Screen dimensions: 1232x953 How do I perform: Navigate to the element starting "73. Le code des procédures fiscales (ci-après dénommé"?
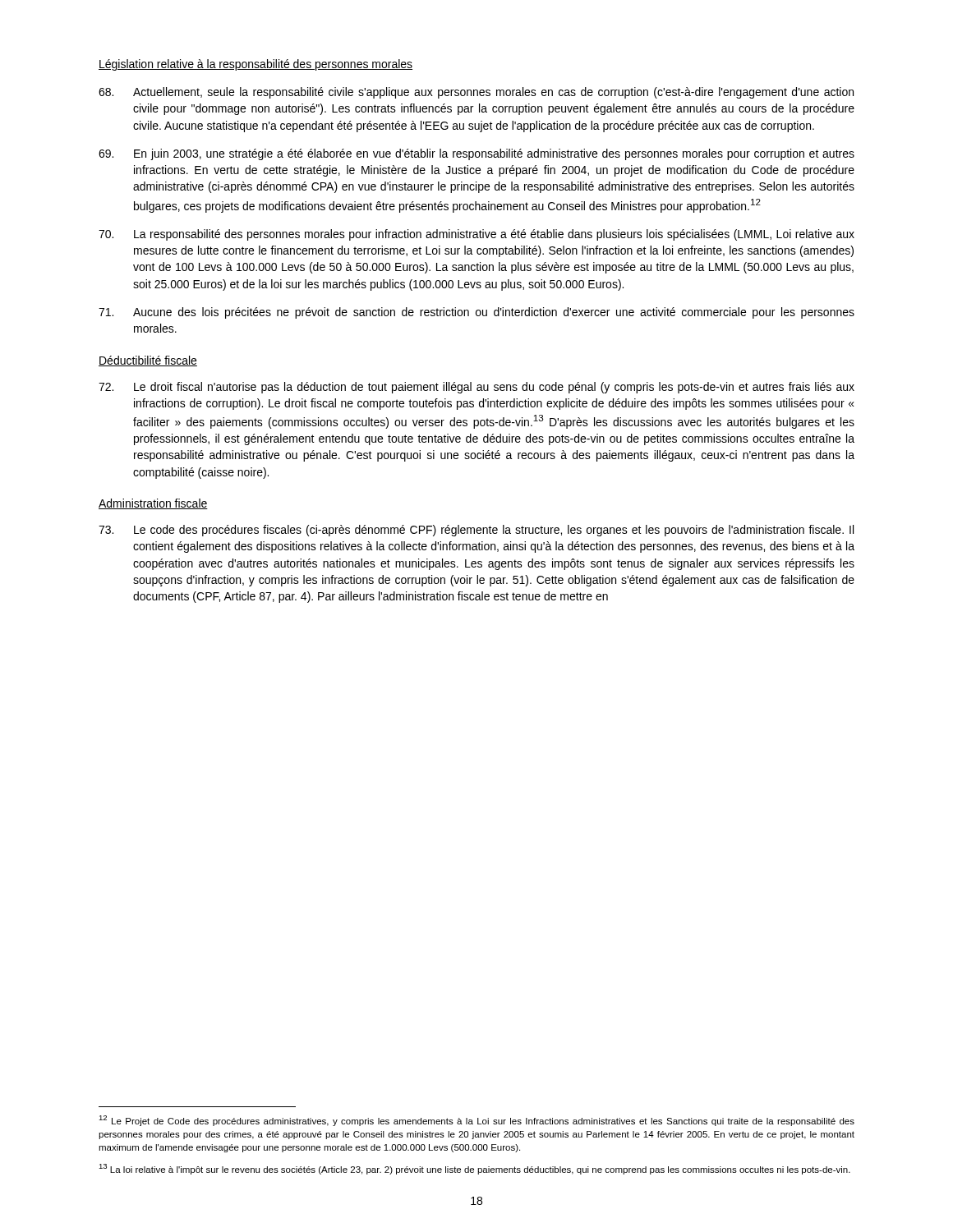pos(476,563)
